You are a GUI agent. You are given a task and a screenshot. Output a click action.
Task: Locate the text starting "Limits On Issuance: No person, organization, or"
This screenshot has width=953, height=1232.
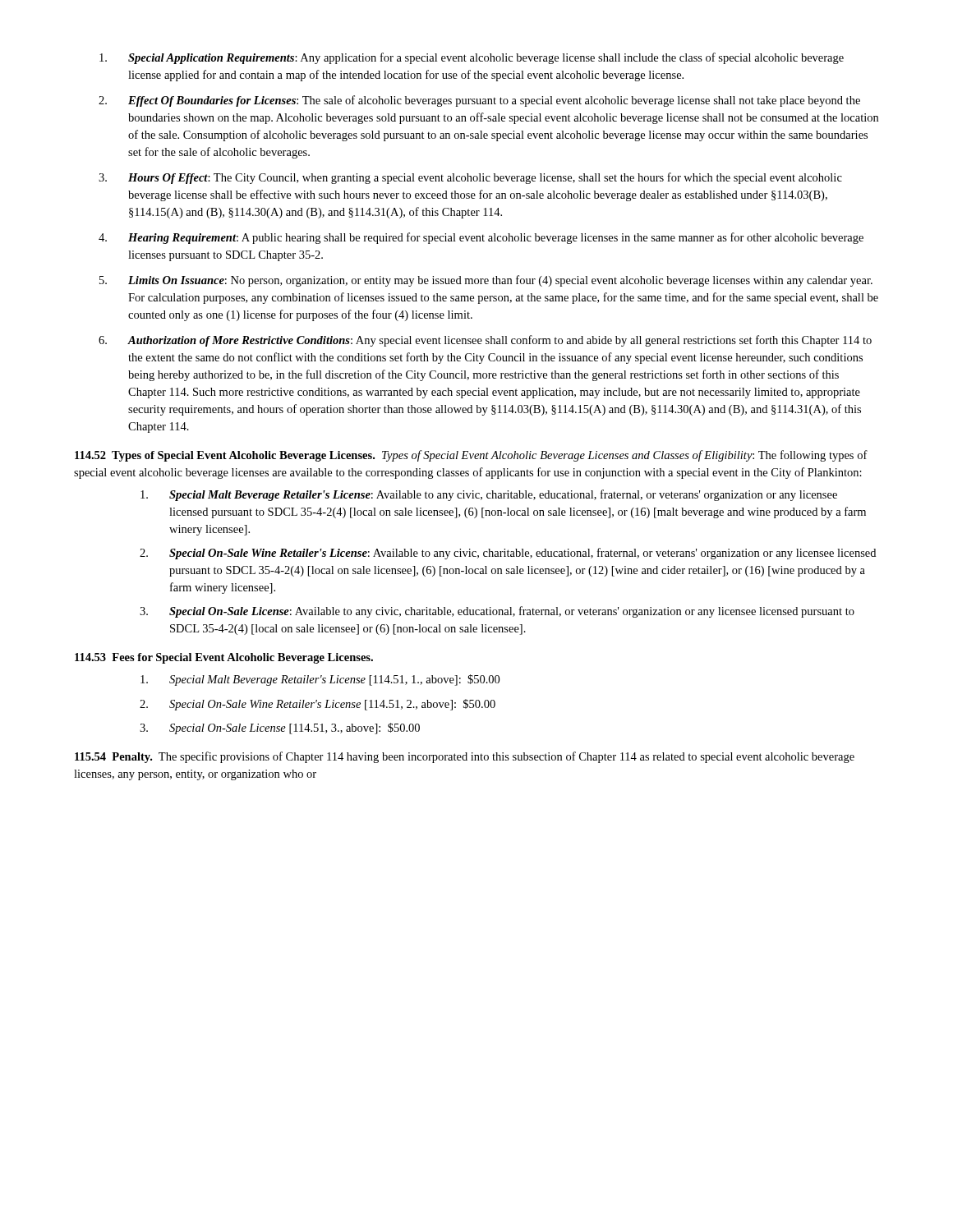(504, 298)
